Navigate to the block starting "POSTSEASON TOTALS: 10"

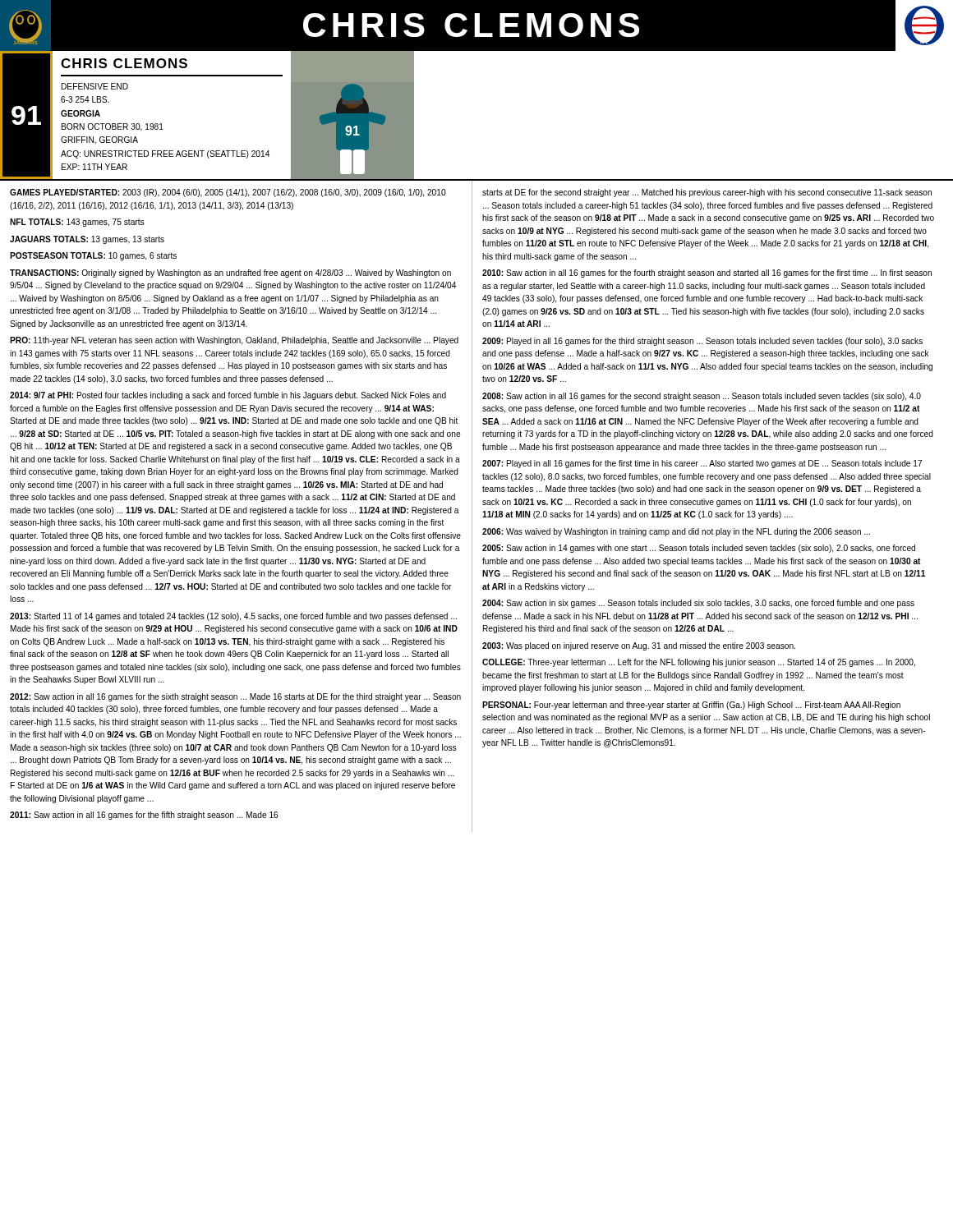coord(93,256)
